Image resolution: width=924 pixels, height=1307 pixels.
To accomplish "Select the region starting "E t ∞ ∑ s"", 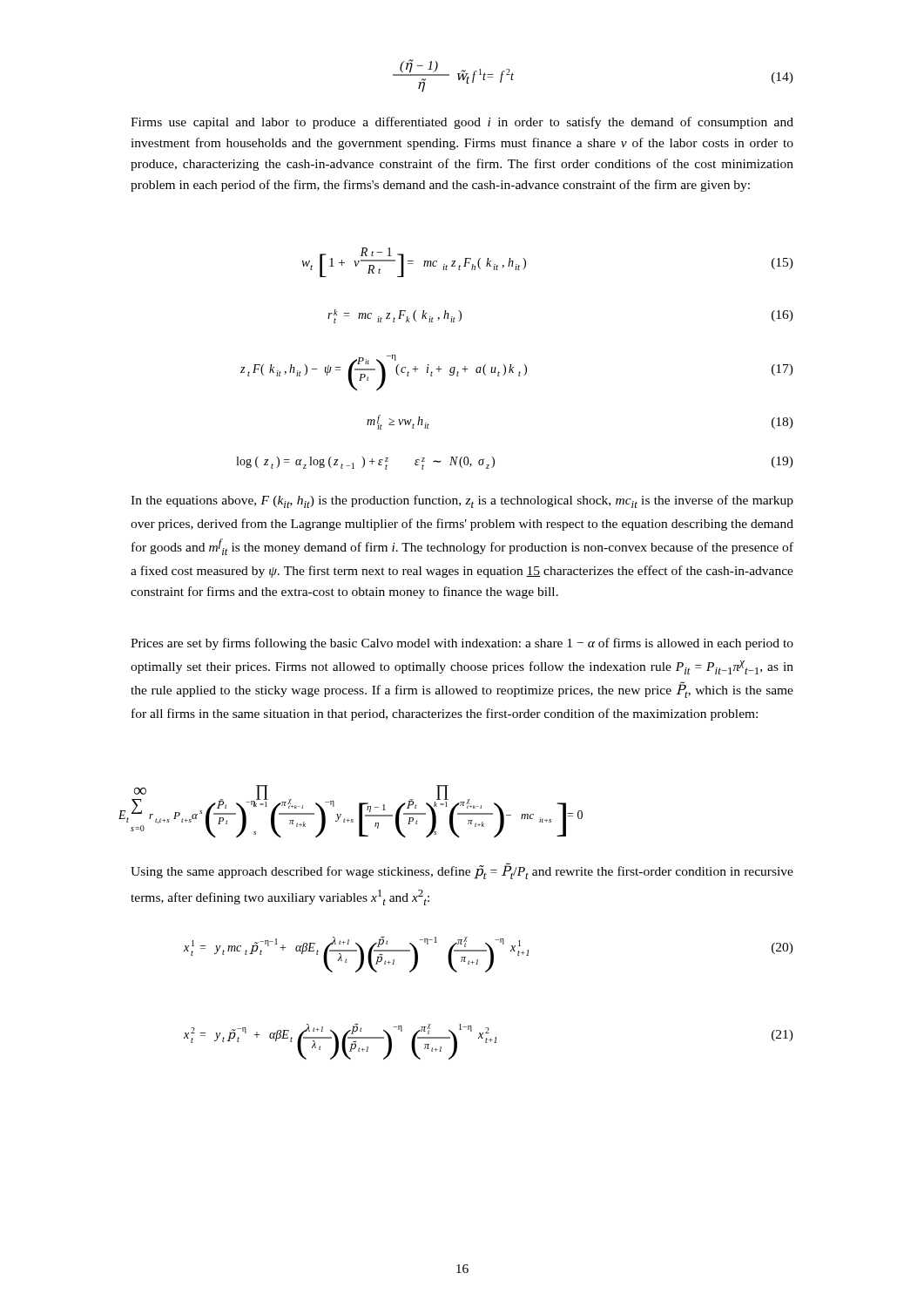I will (462, 812).
